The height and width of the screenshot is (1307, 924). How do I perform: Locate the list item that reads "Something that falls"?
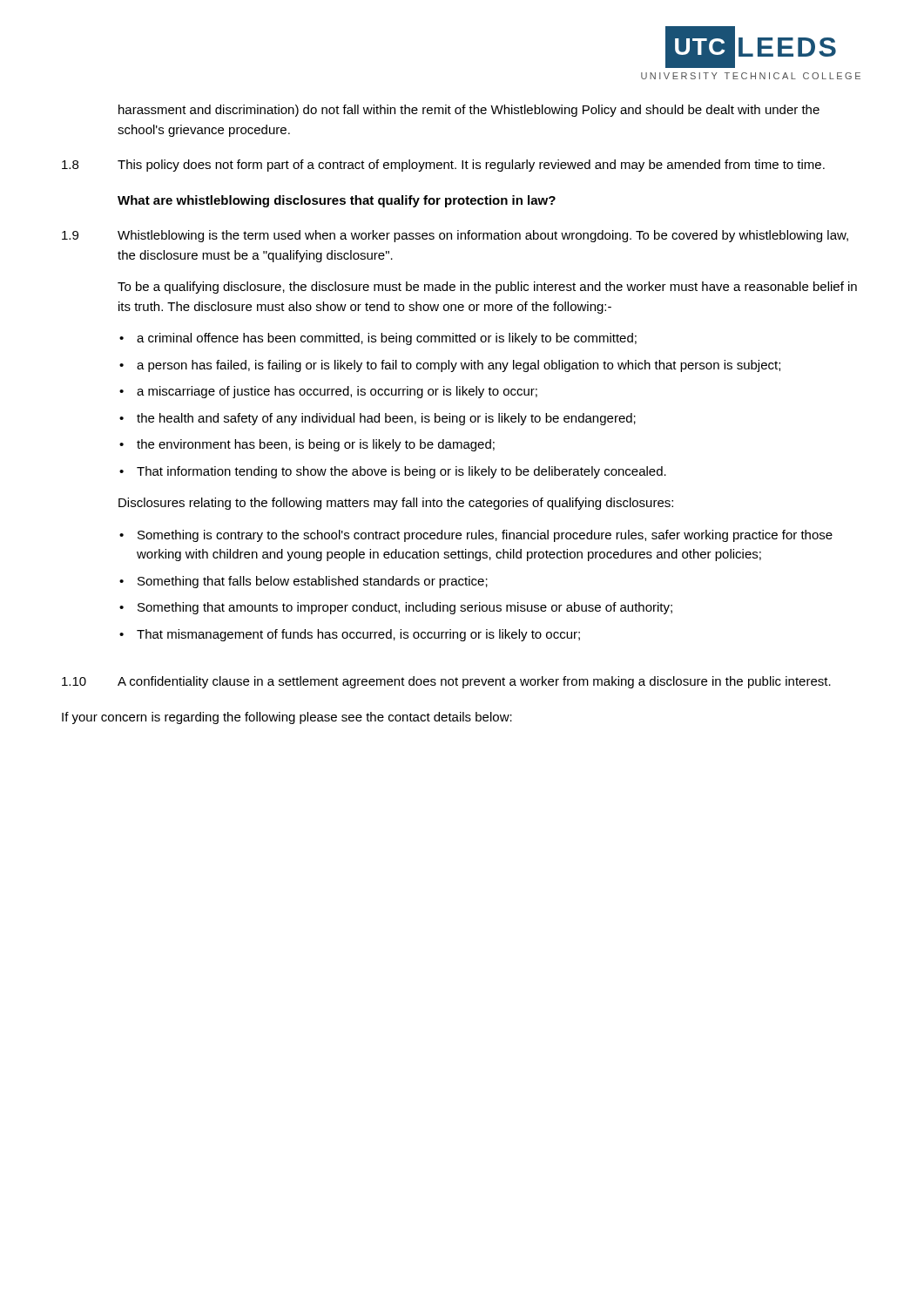tap(312, 580)
